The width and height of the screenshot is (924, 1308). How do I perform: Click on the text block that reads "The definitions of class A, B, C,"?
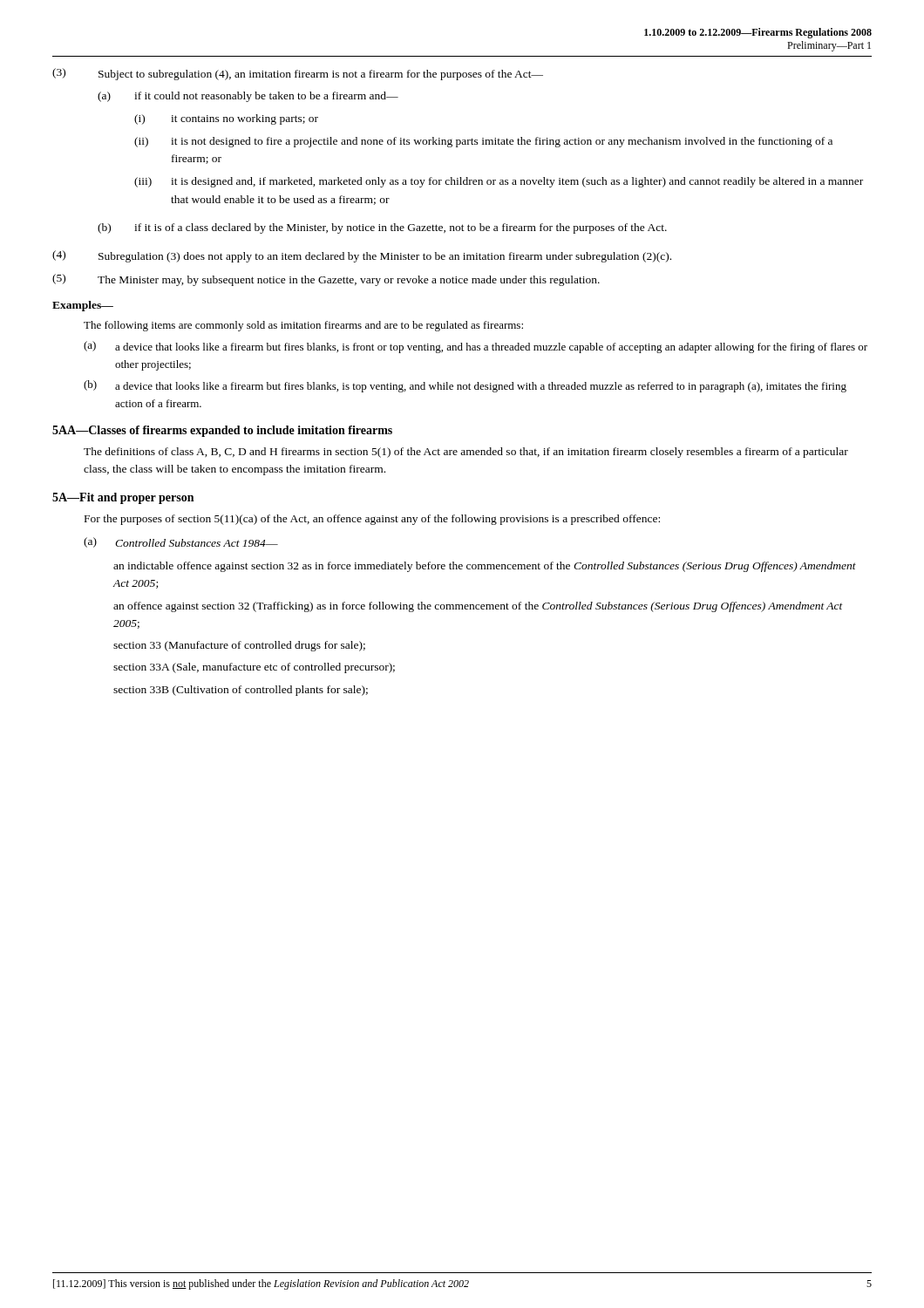click(x=466, y=460)
